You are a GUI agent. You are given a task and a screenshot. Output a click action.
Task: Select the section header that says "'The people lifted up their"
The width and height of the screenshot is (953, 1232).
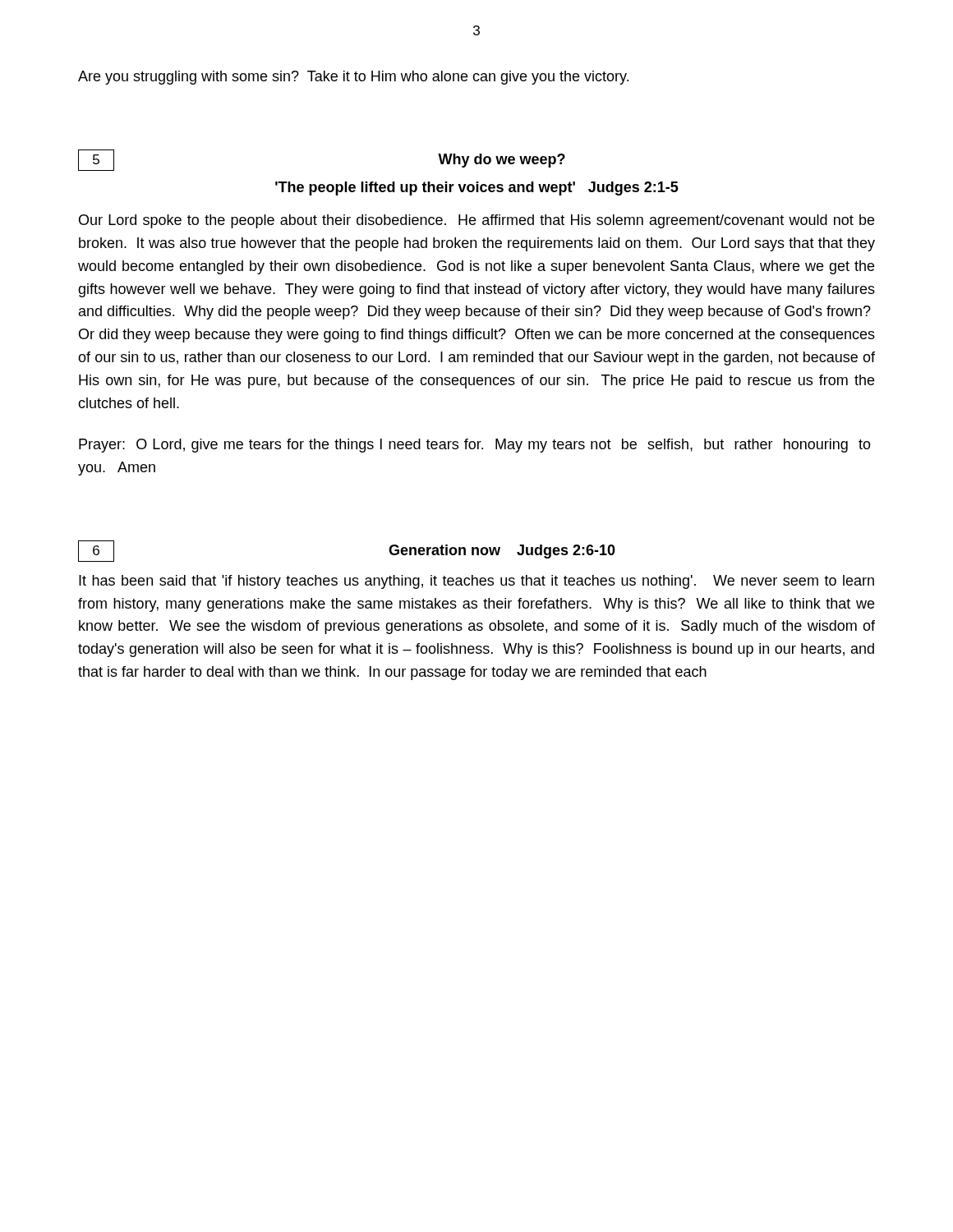[x=476, y=187]
